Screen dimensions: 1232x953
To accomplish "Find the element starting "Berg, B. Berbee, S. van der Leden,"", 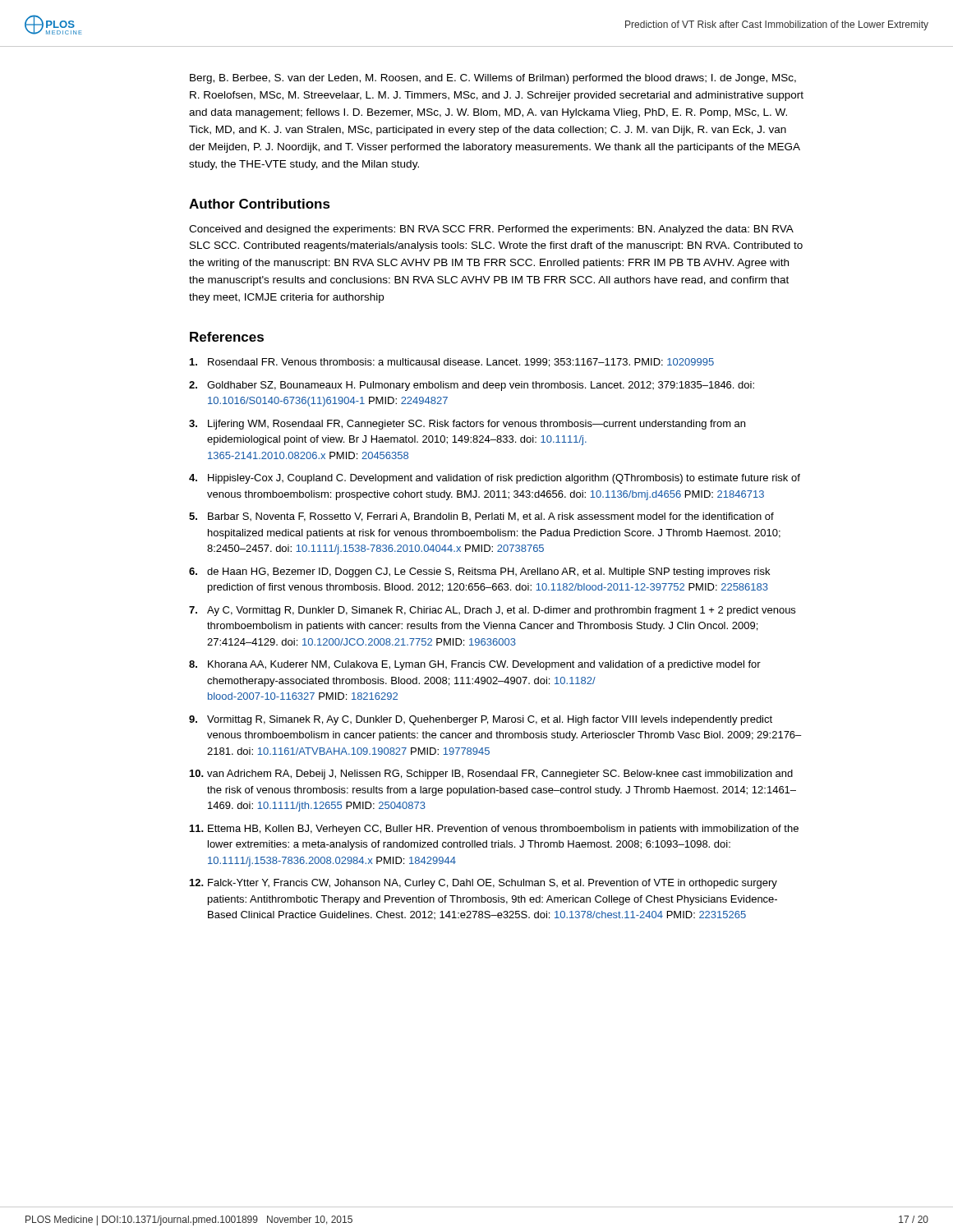I will 496,121.
